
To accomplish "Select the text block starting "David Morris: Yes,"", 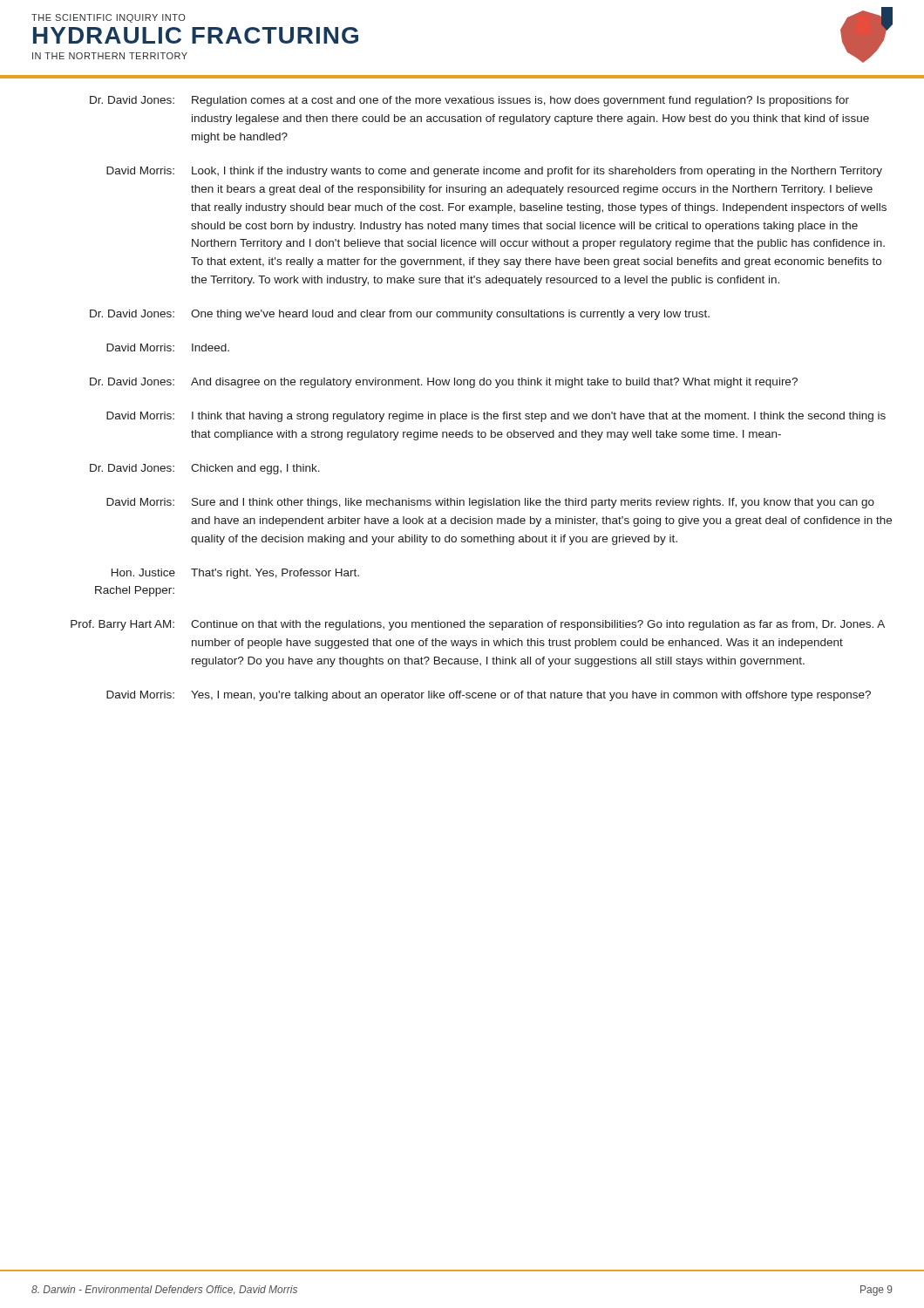I will [x=462, y=696].
